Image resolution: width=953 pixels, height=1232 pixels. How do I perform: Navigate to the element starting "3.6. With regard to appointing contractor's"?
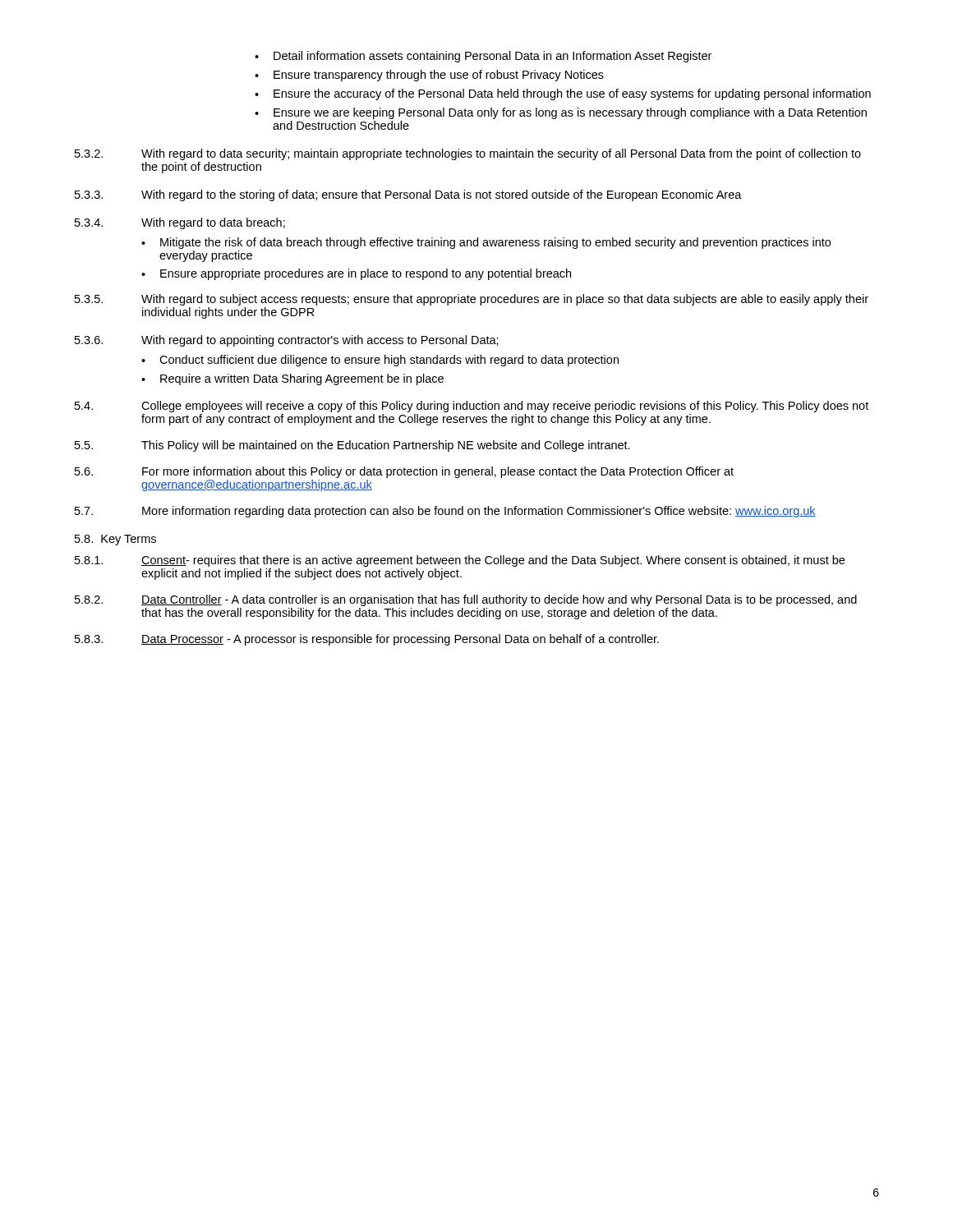(476, 362)
